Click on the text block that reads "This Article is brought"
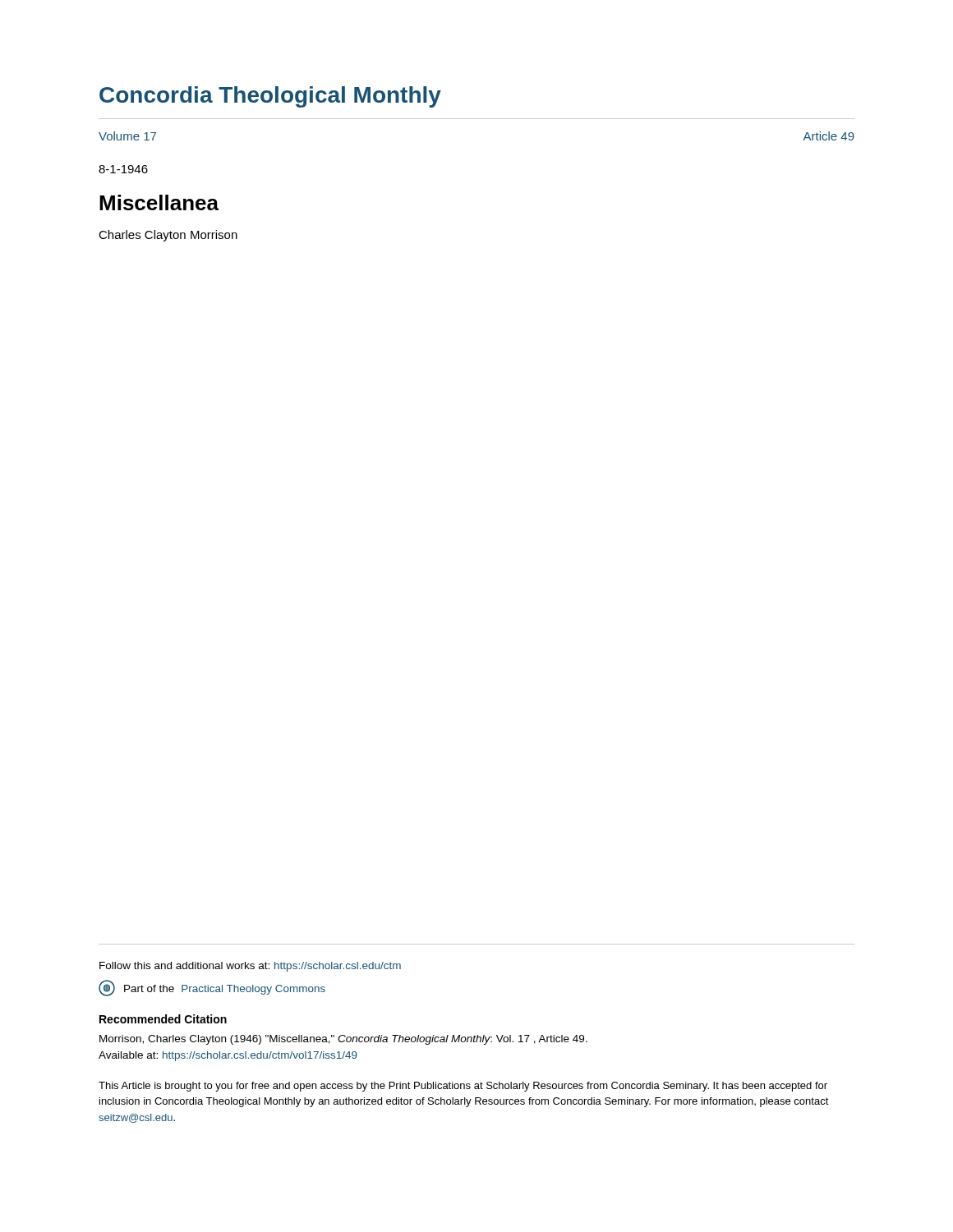 pyautogui.click(x=463, y=1101)
